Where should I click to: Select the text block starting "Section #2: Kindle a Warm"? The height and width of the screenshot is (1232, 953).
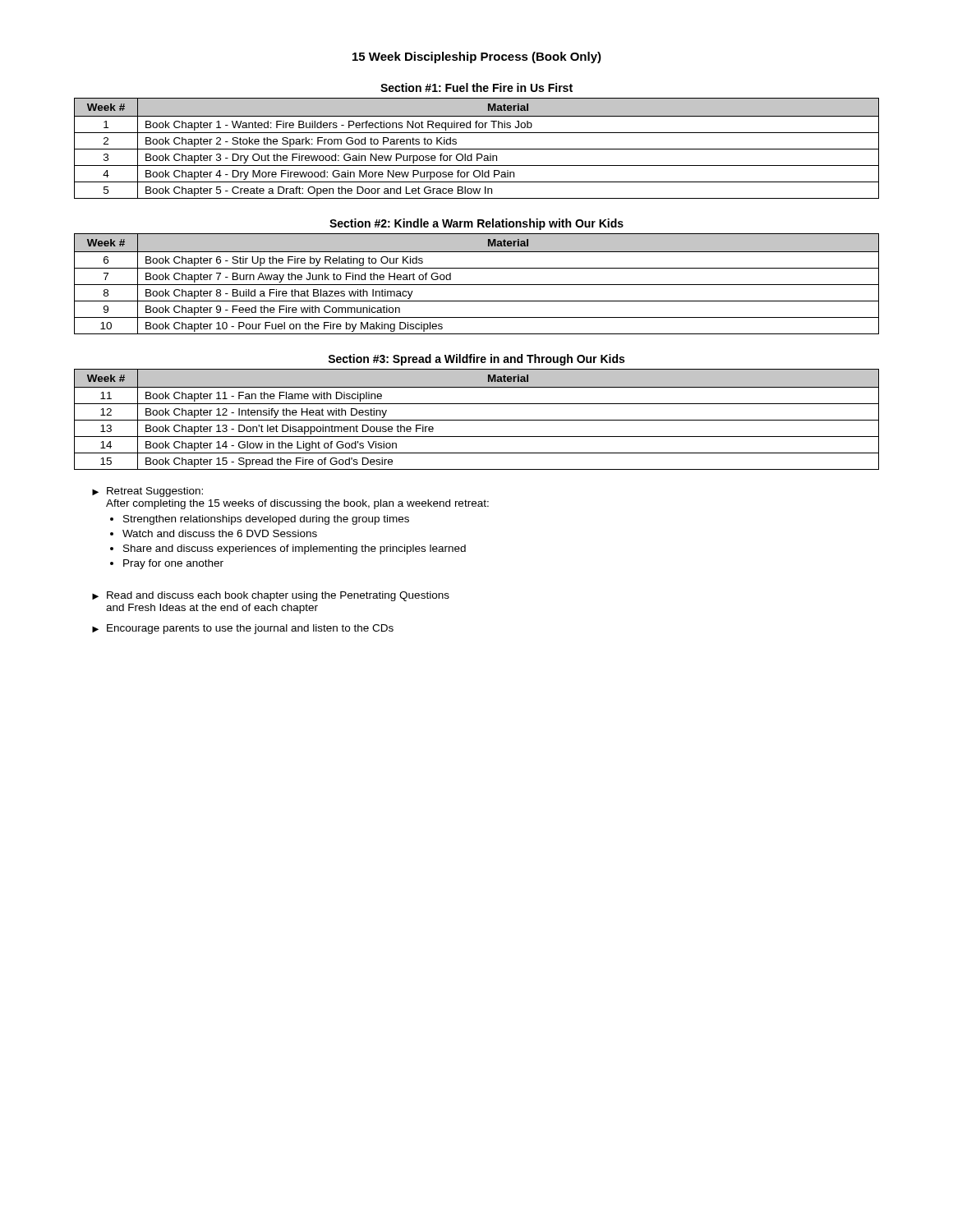(x=476, y=223)
